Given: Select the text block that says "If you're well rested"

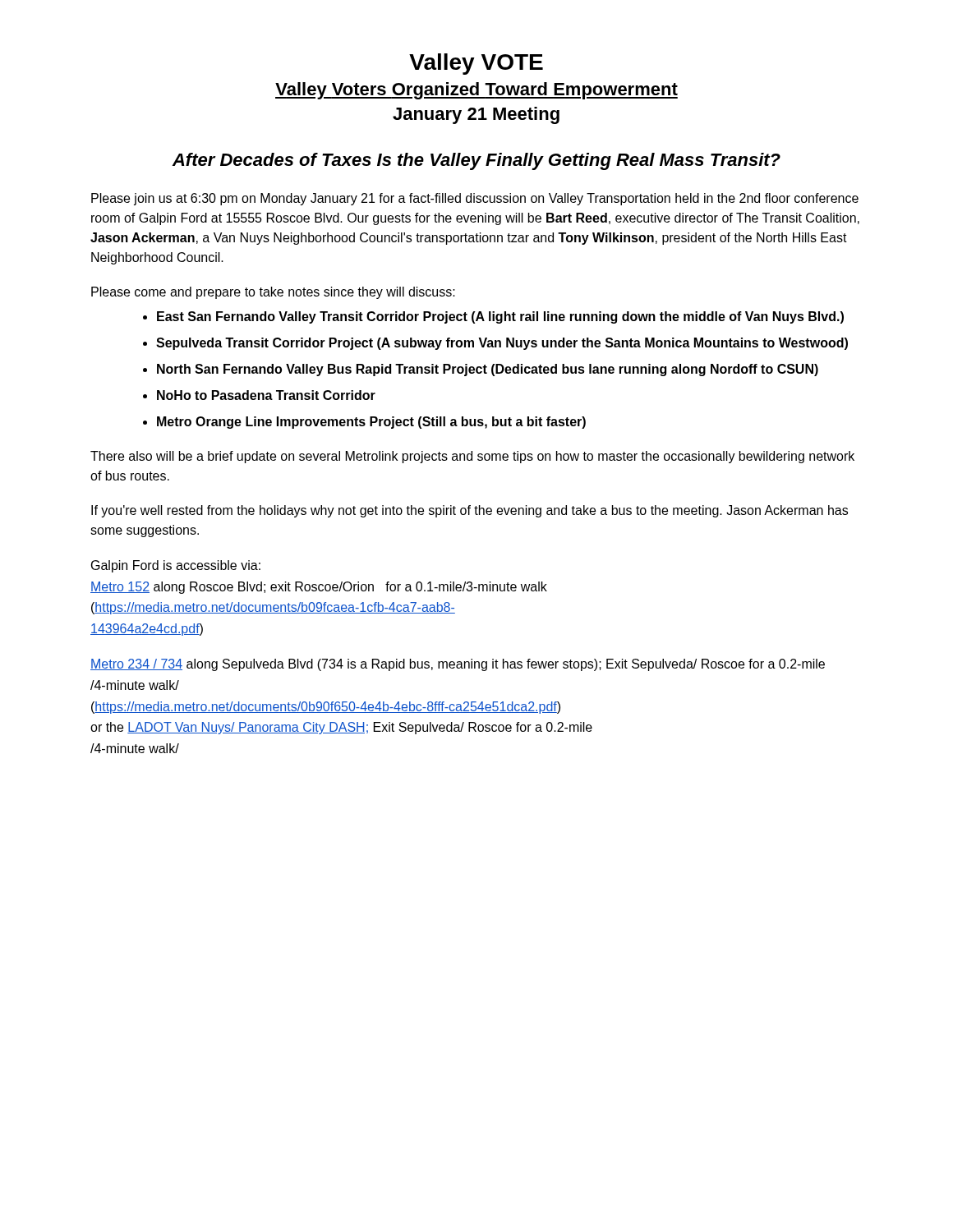Looking at the screenshot, I should [x=469, y=520].
